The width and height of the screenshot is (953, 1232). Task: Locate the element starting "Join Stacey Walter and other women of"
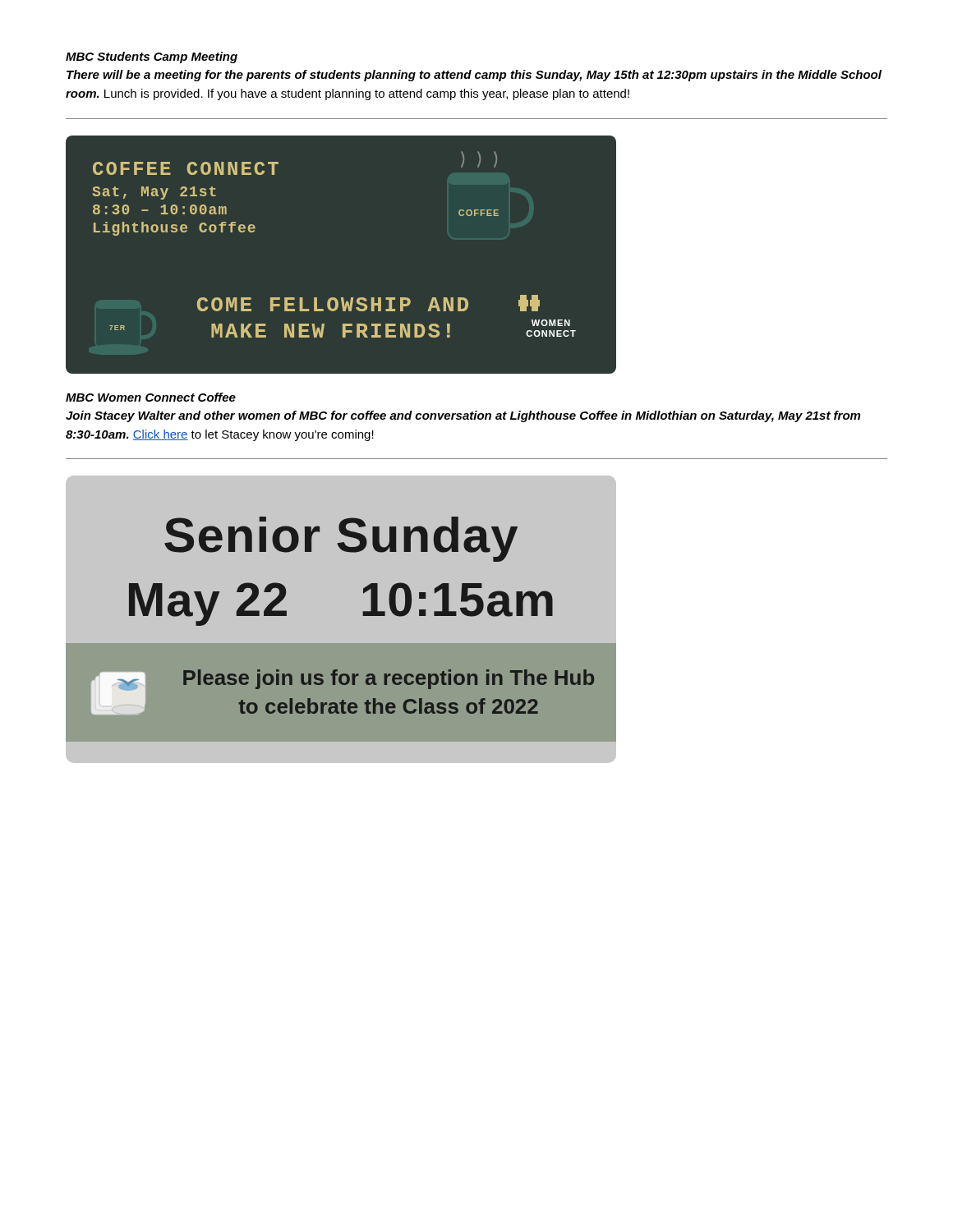[463, 424]
